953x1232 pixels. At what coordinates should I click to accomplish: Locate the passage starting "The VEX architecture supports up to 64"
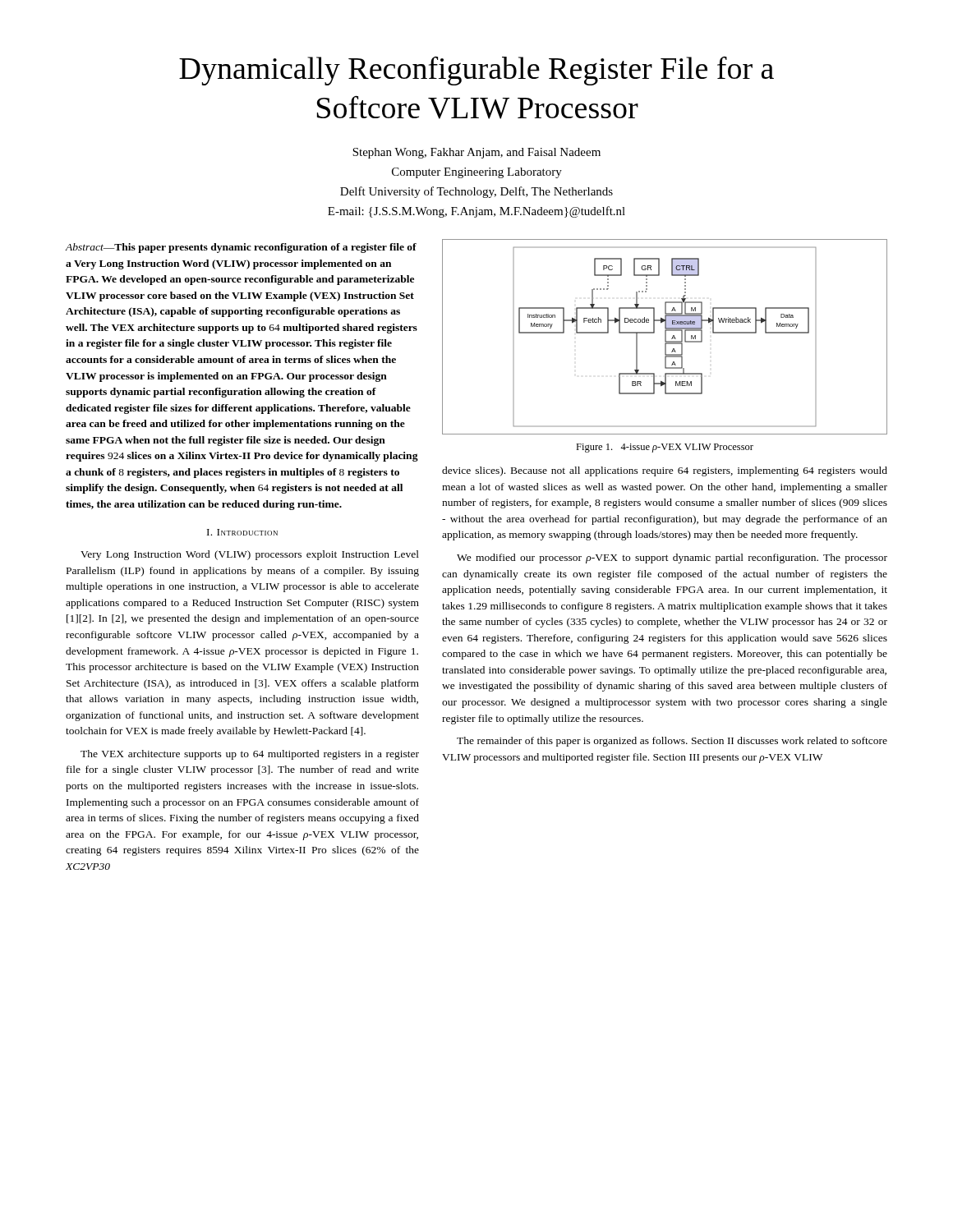click(x=242, y=810)
